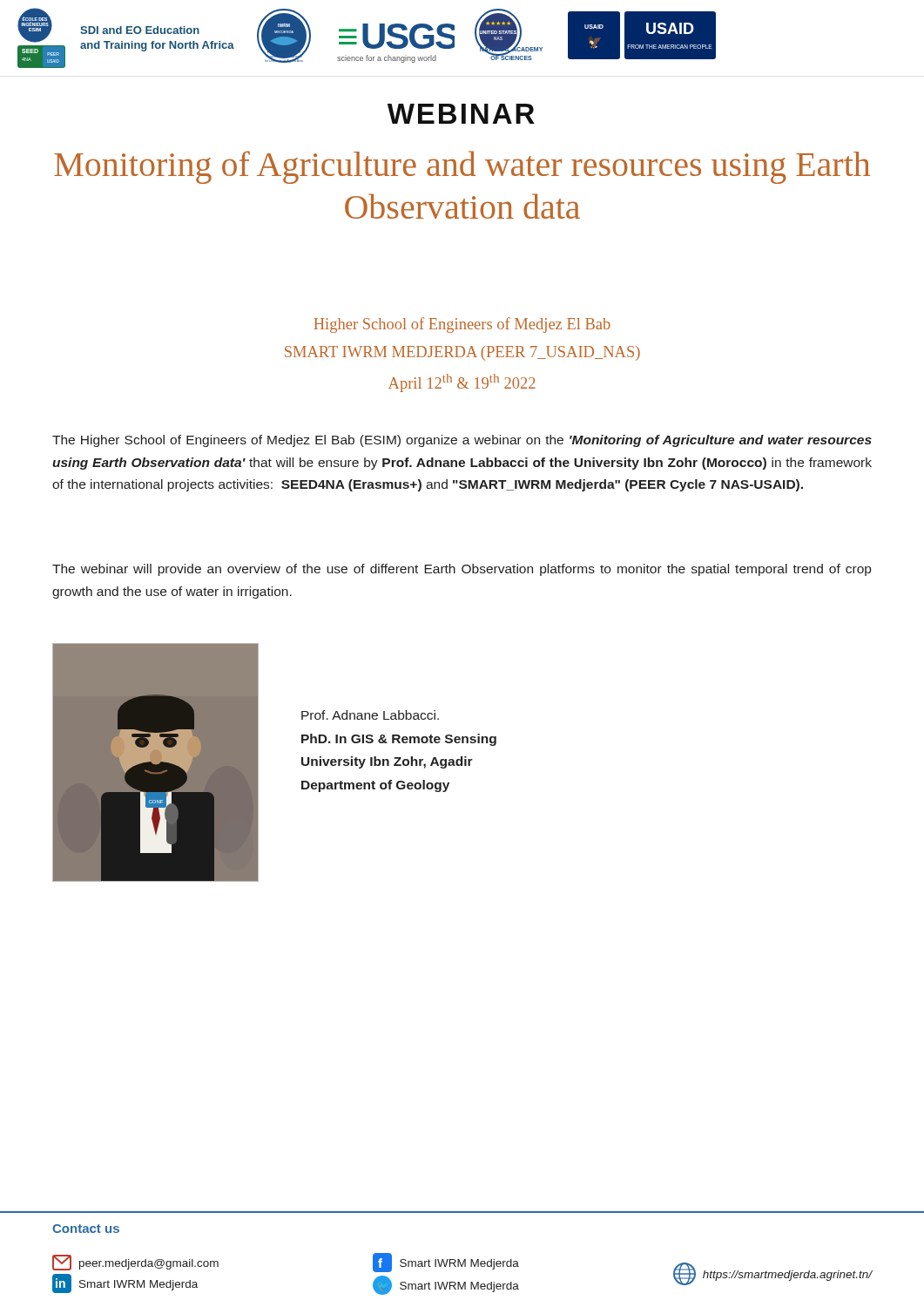Click on the title that reads "Monitoring of Agriculture and"
The width and height of the screenshot is (924, 1307).
pos(462,186)
